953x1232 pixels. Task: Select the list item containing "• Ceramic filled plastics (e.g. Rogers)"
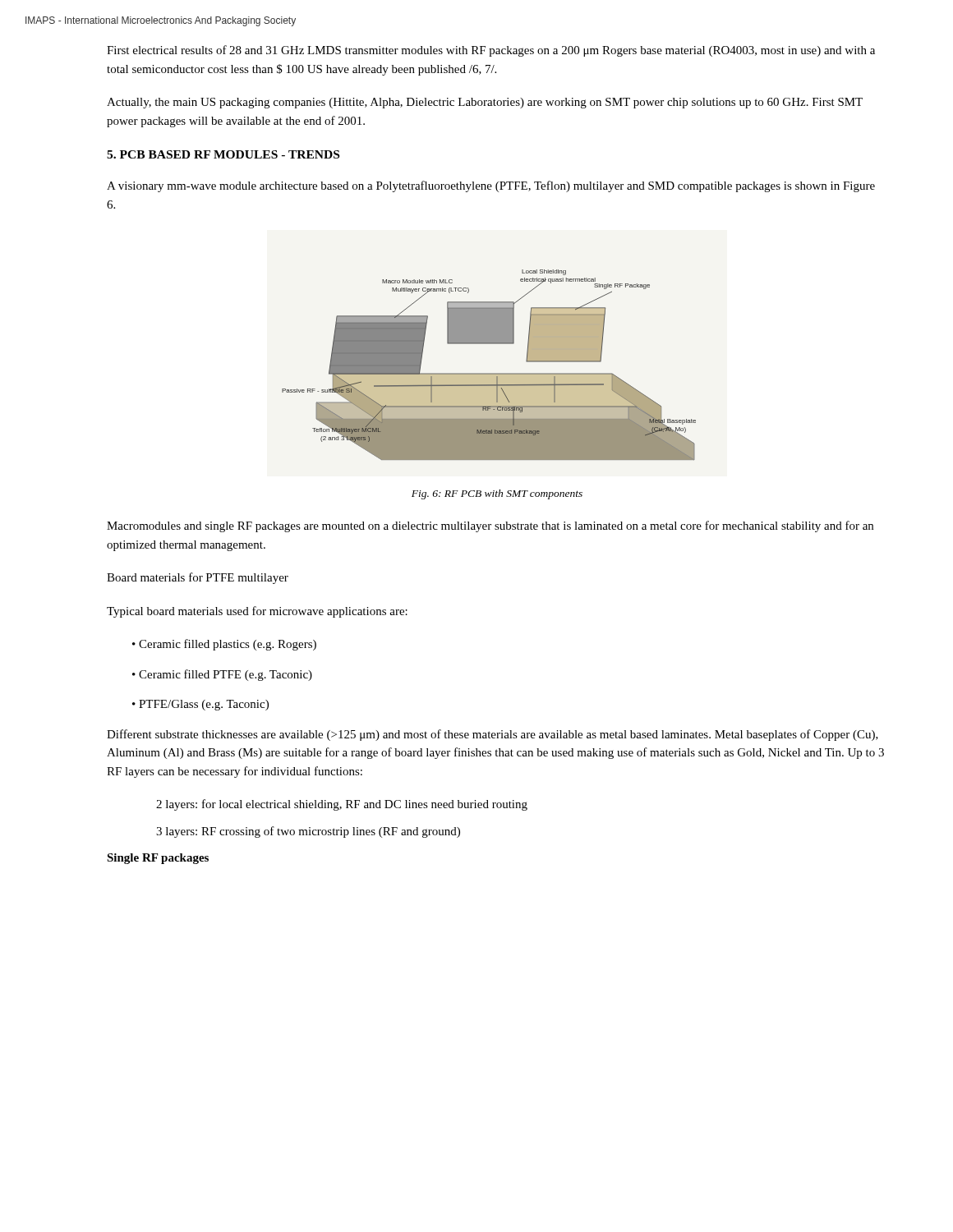point(224,644)
